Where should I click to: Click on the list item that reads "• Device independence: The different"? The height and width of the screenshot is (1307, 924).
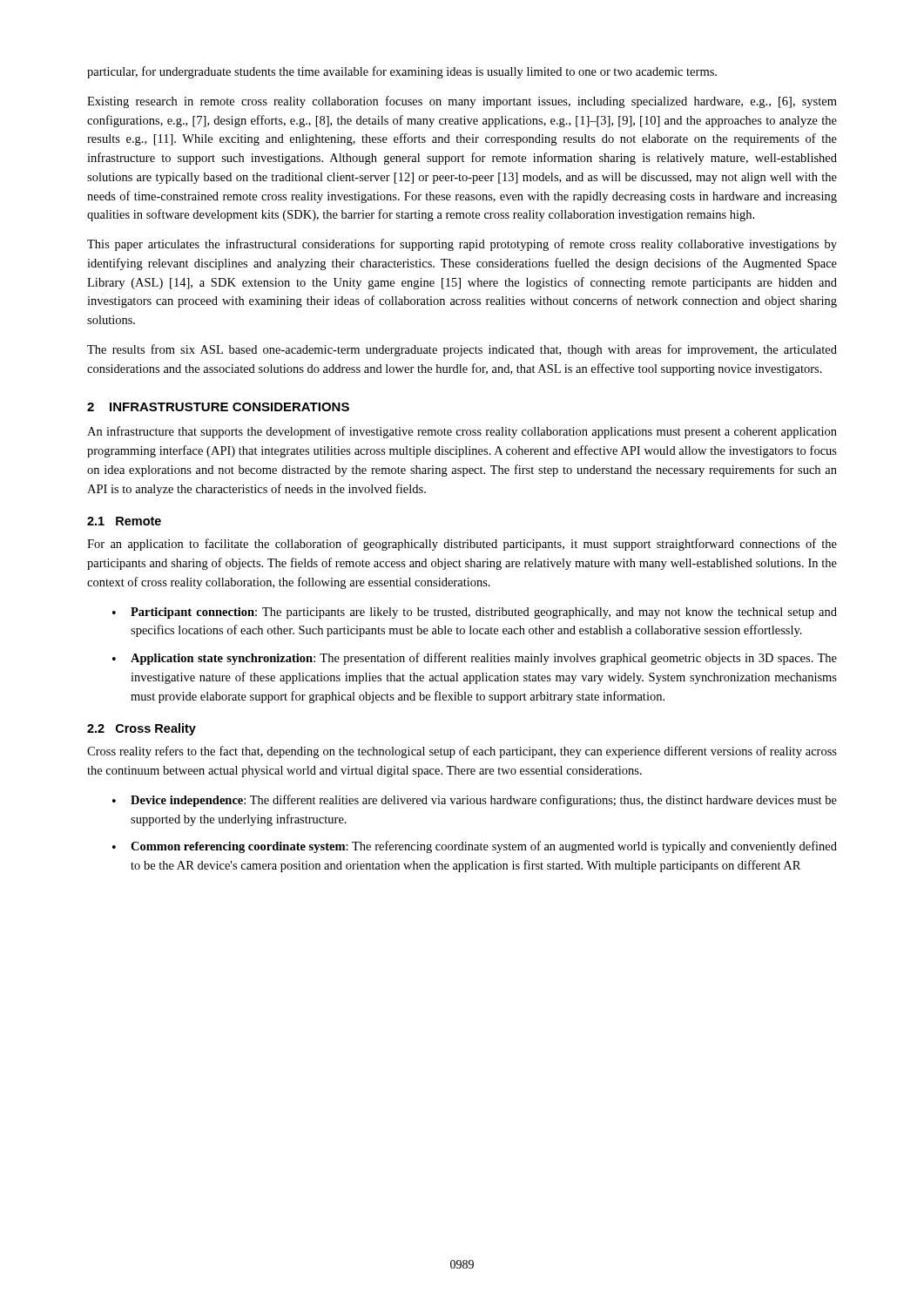point(474,810)
